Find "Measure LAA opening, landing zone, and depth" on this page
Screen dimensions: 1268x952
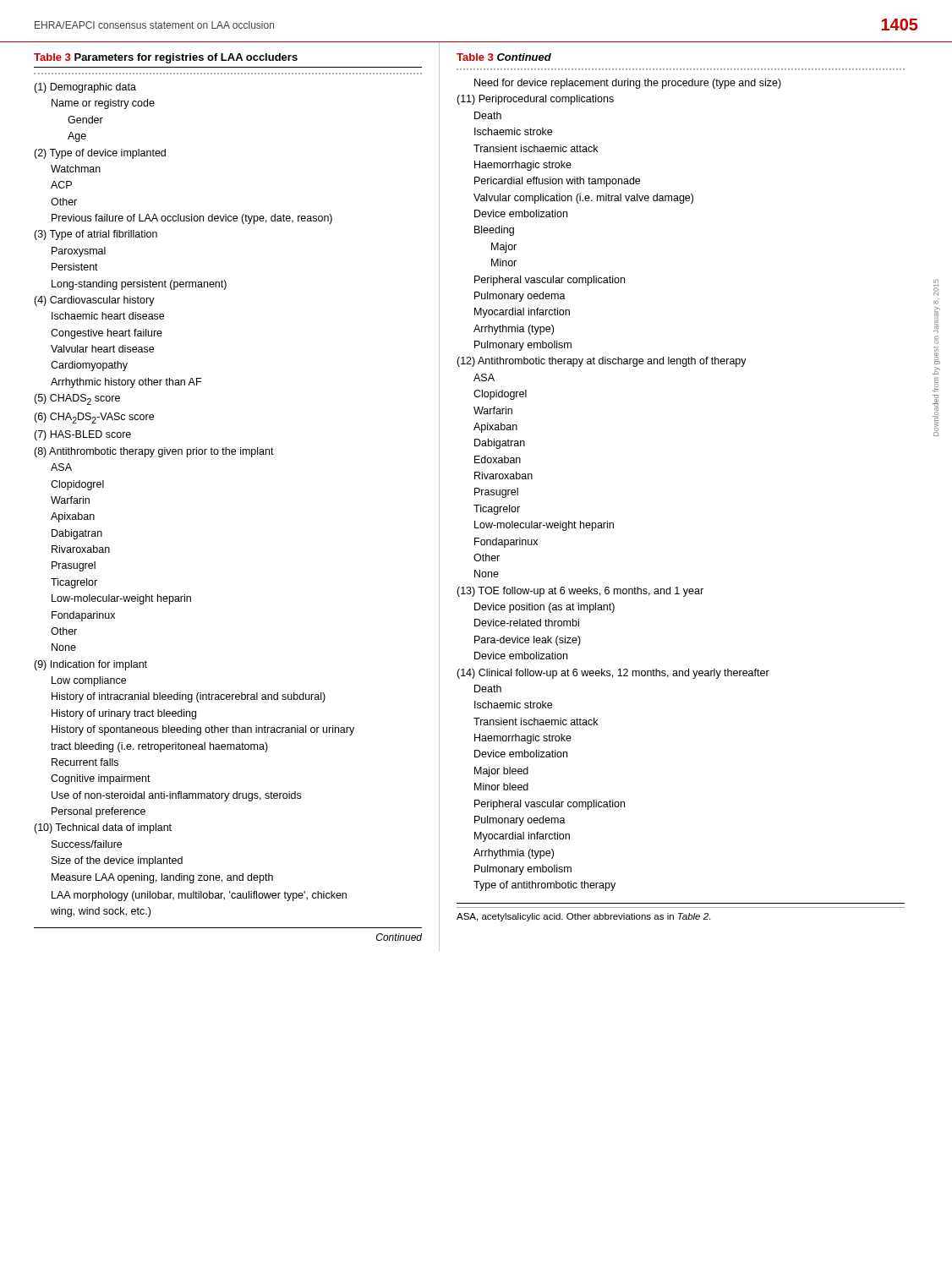click(x=162, y=877)
